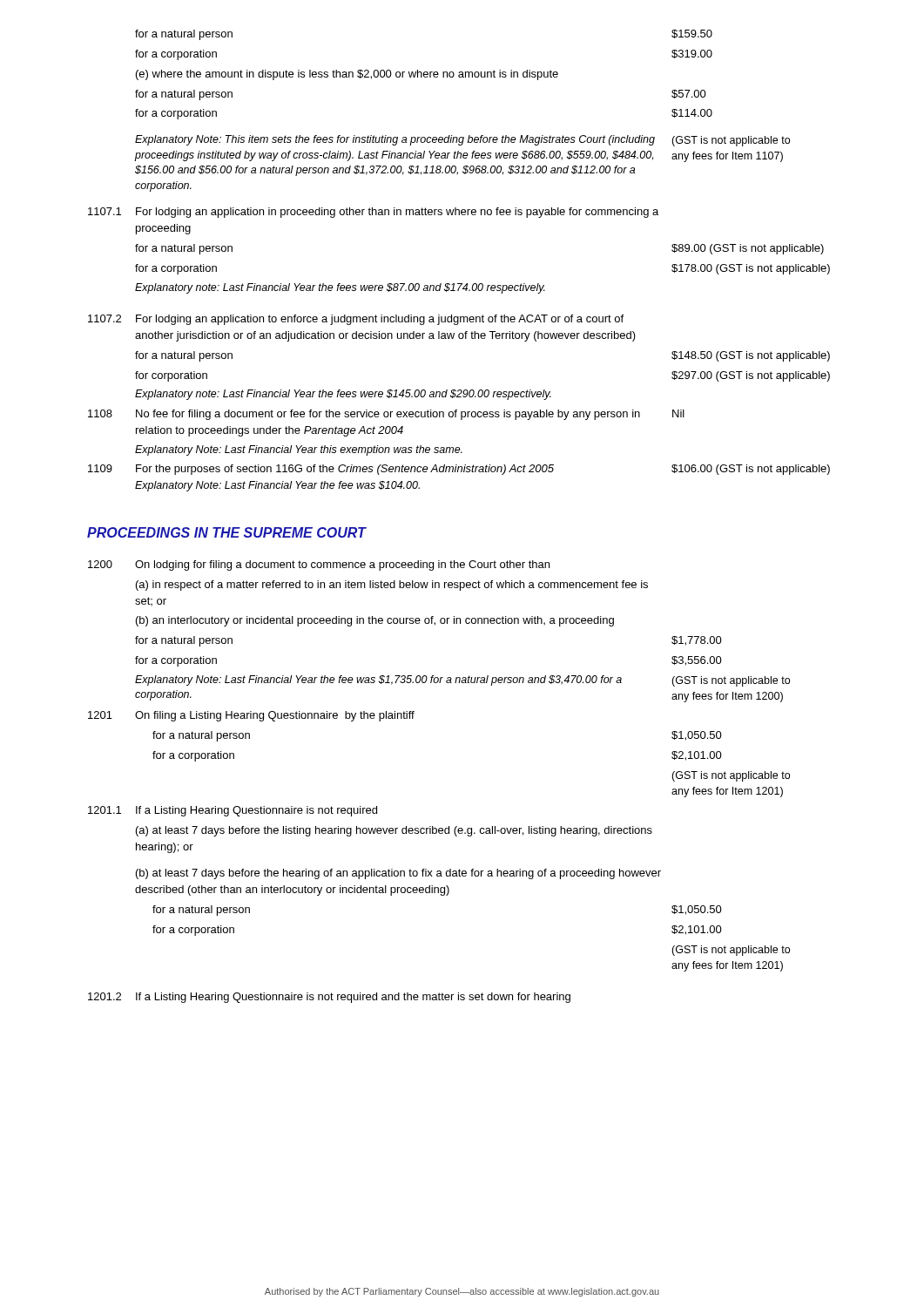The height and width of the screenshot is (1307, 924).
Task: Find the block starting "Explanatory Note: Last Financial Year this"
Action: coord(375,450)
